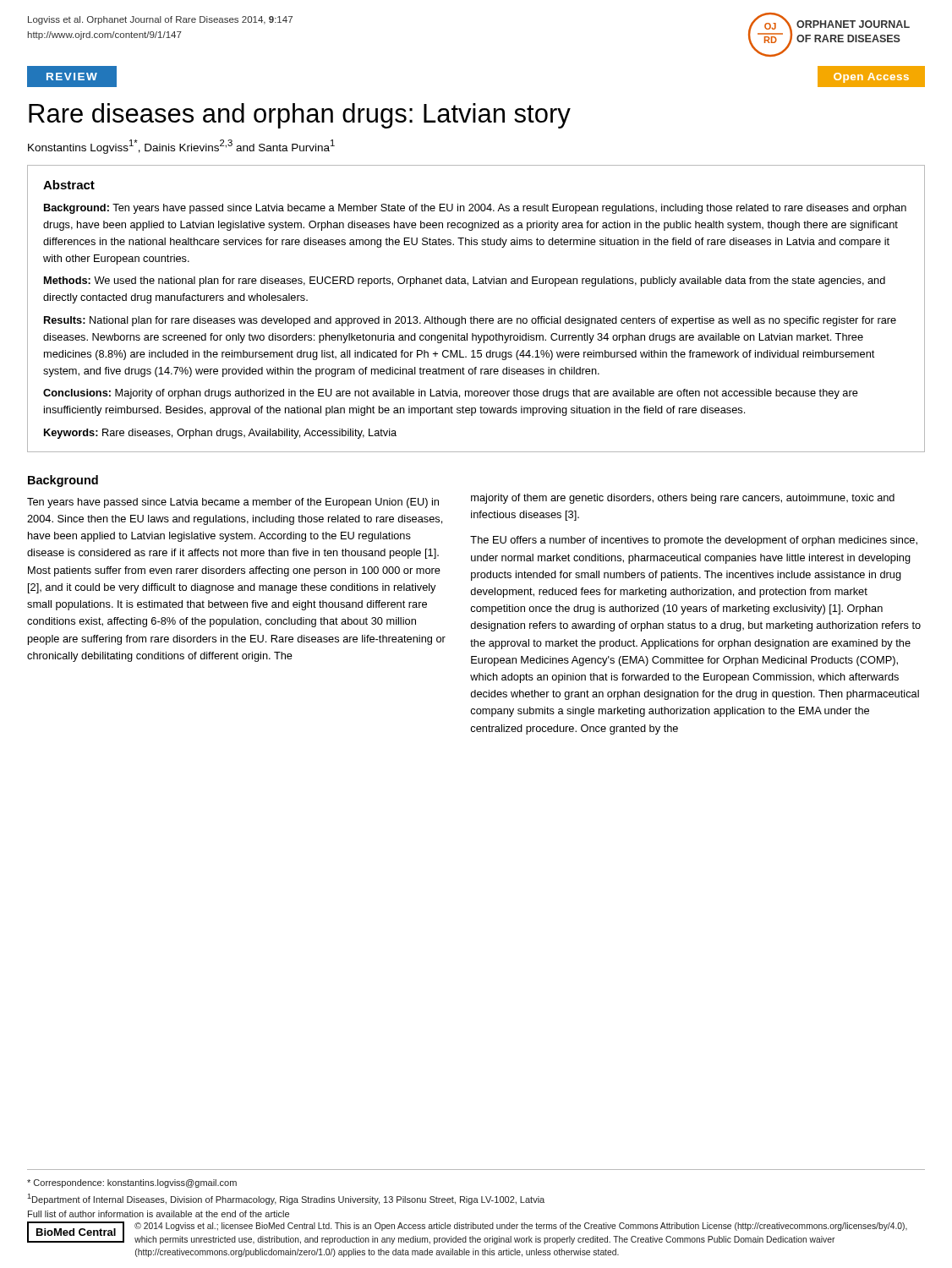Image resolution: width=952 pixels, height=1268 pixels.
Task: Click on the text block starting "Rare diseases and orphan drugs: Latvian story"
Action: point(299,114)
